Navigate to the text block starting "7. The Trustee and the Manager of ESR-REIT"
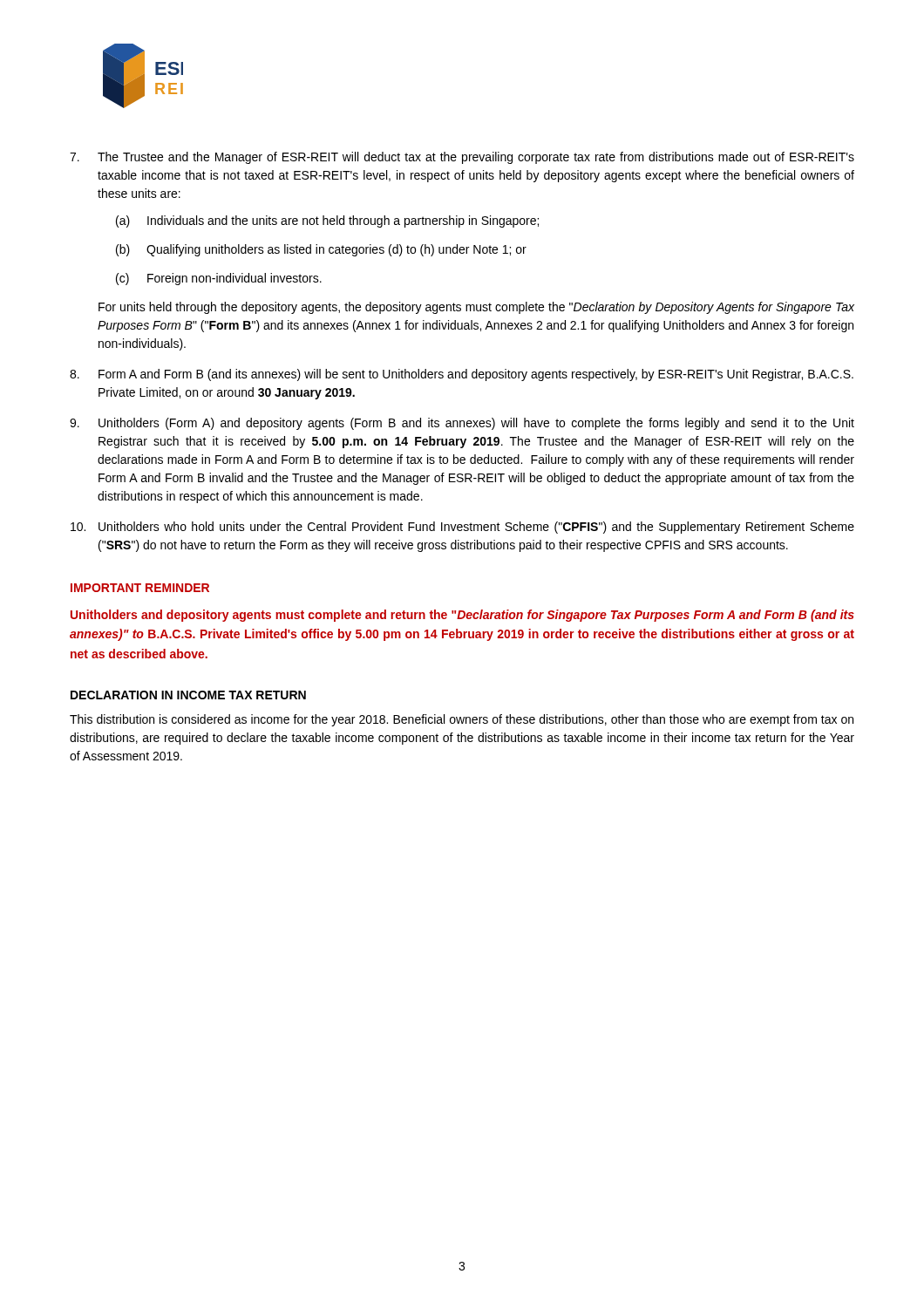This screenshot has width=924, height=1308. (x=462, y=251)
